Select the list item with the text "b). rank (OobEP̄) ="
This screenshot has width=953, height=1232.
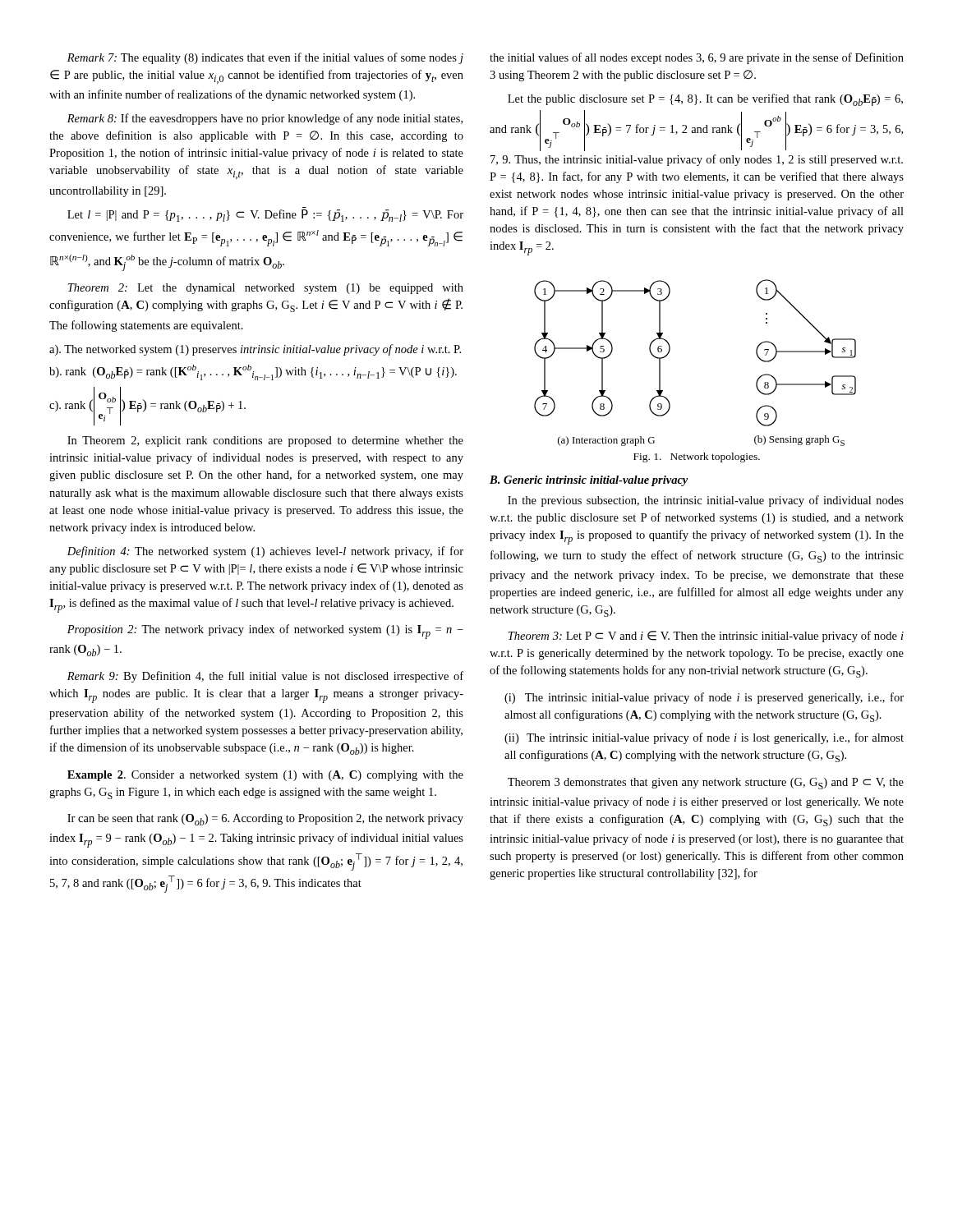pyautogui.click(x=256, y=372)
